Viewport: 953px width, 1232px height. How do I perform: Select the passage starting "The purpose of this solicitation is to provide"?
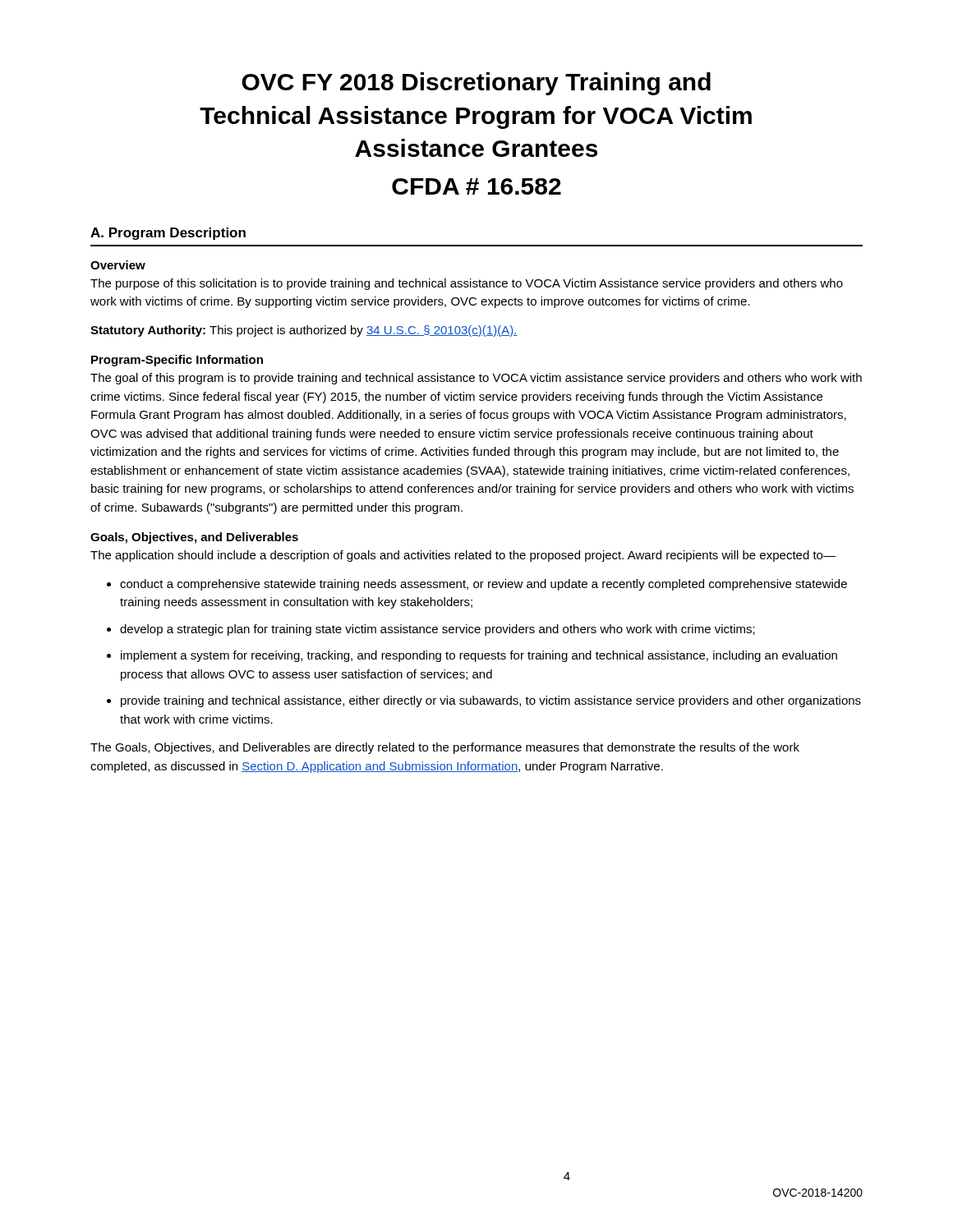pos(476,292)
